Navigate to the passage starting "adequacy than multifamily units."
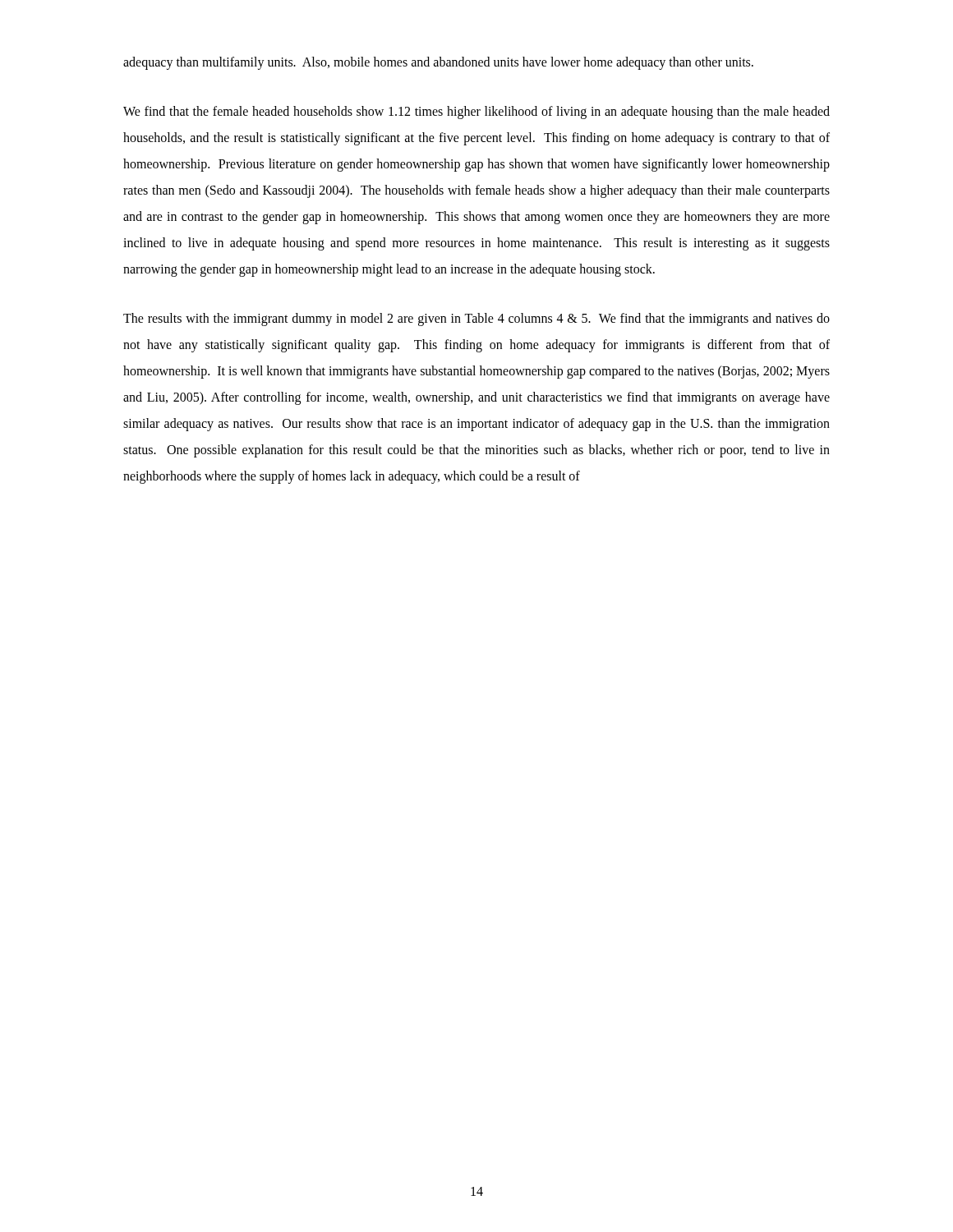This screenshot has width=953, height=1232. (x=439, y=62)
